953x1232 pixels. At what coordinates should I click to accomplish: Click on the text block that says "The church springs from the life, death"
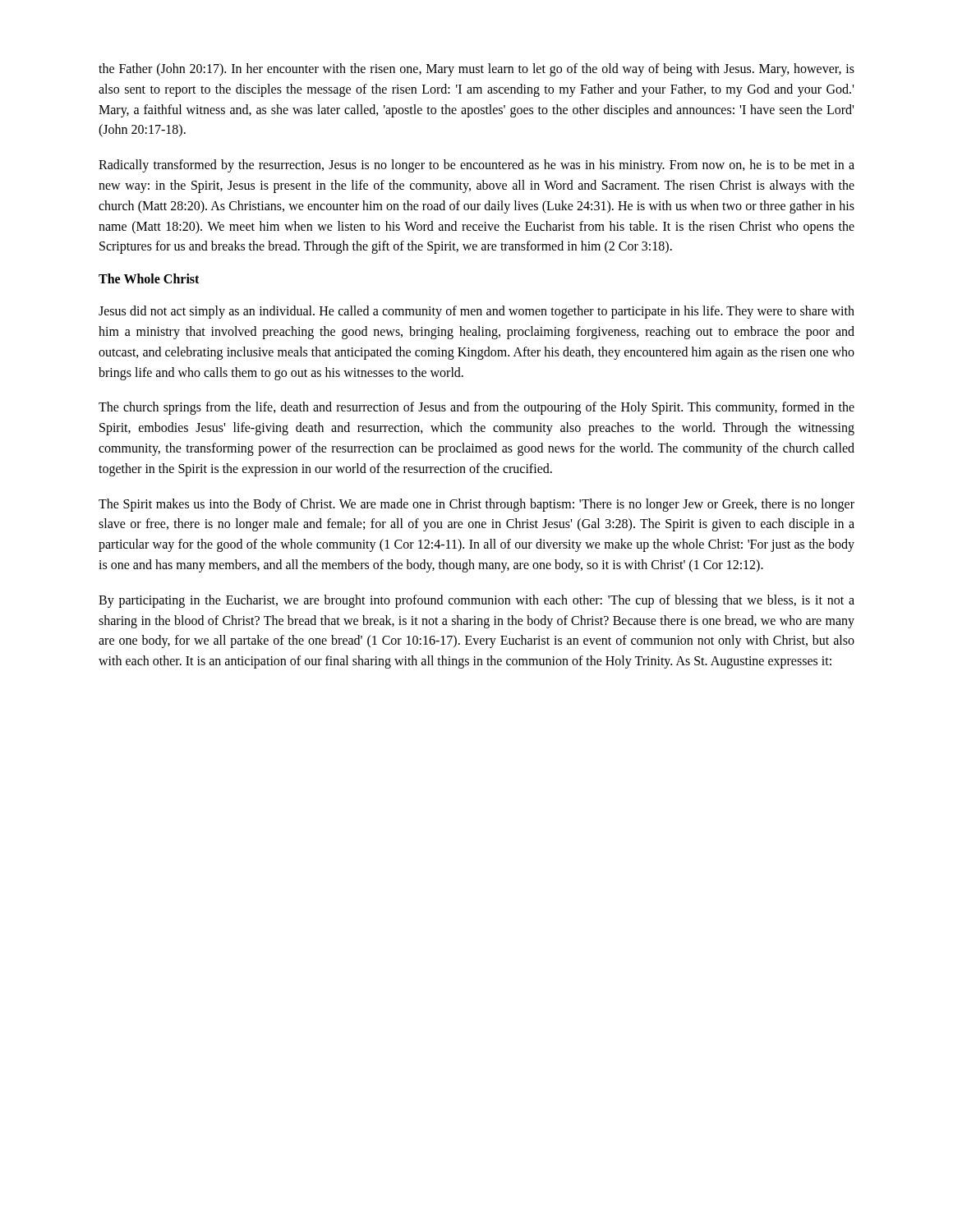coord(476,438)
